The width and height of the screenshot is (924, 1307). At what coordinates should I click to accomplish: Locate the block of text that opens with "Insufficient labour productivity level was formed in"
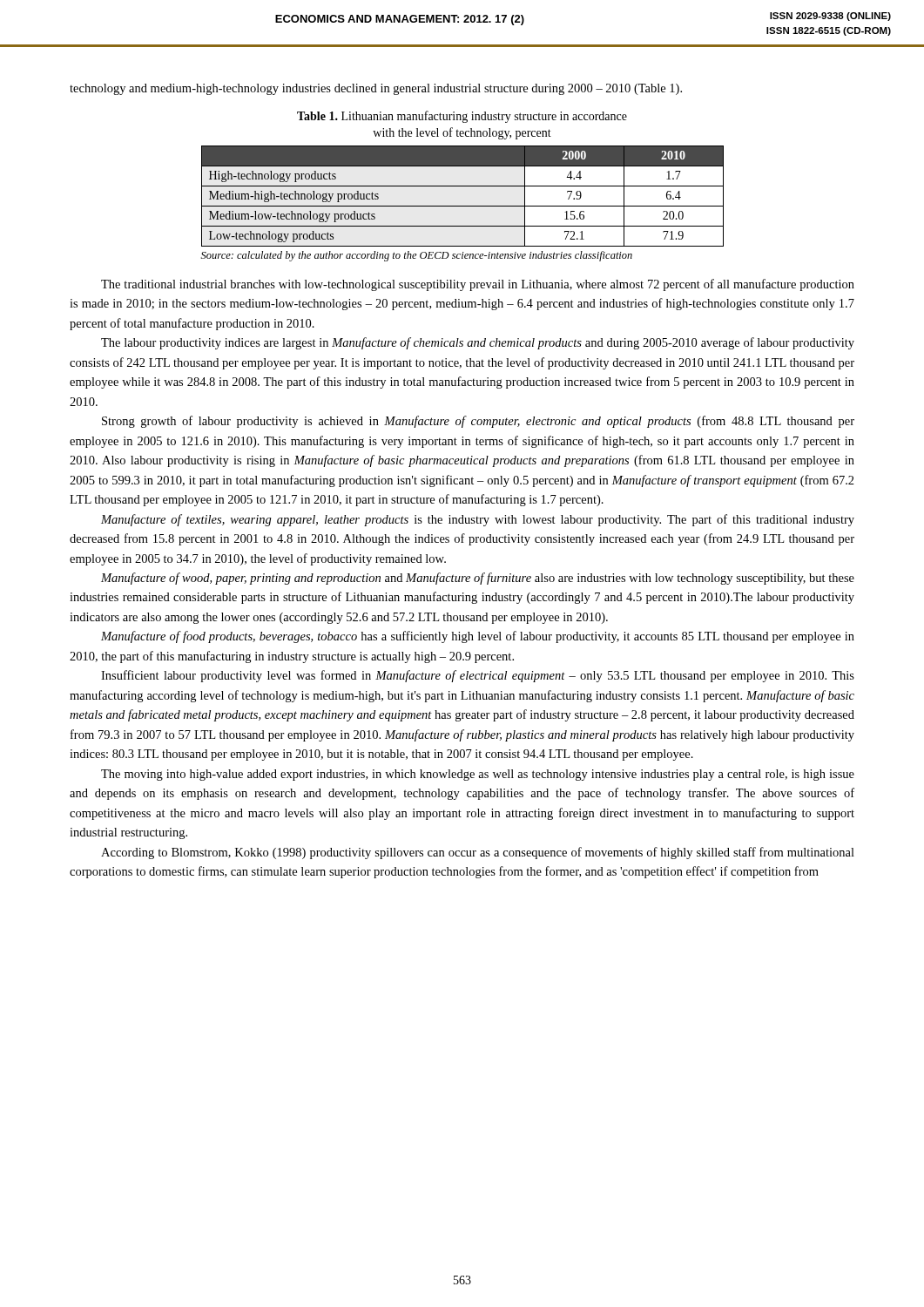462,715
